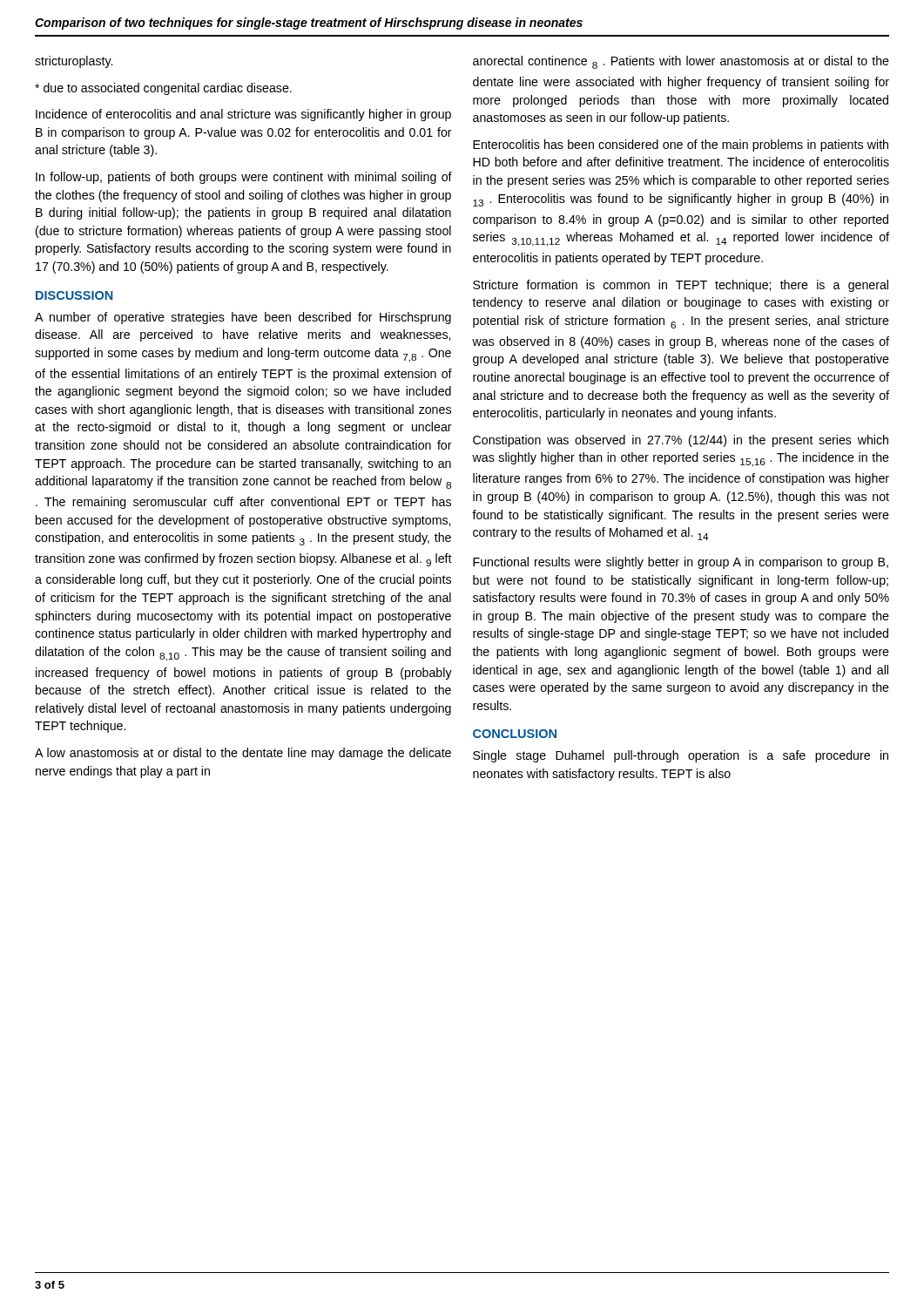Image resolution: width=924 pixels, height=1307 pixels.
Task: Find the region starting "anorectal continence 8"
Action: pyautogui.click(x=681, y=90)
